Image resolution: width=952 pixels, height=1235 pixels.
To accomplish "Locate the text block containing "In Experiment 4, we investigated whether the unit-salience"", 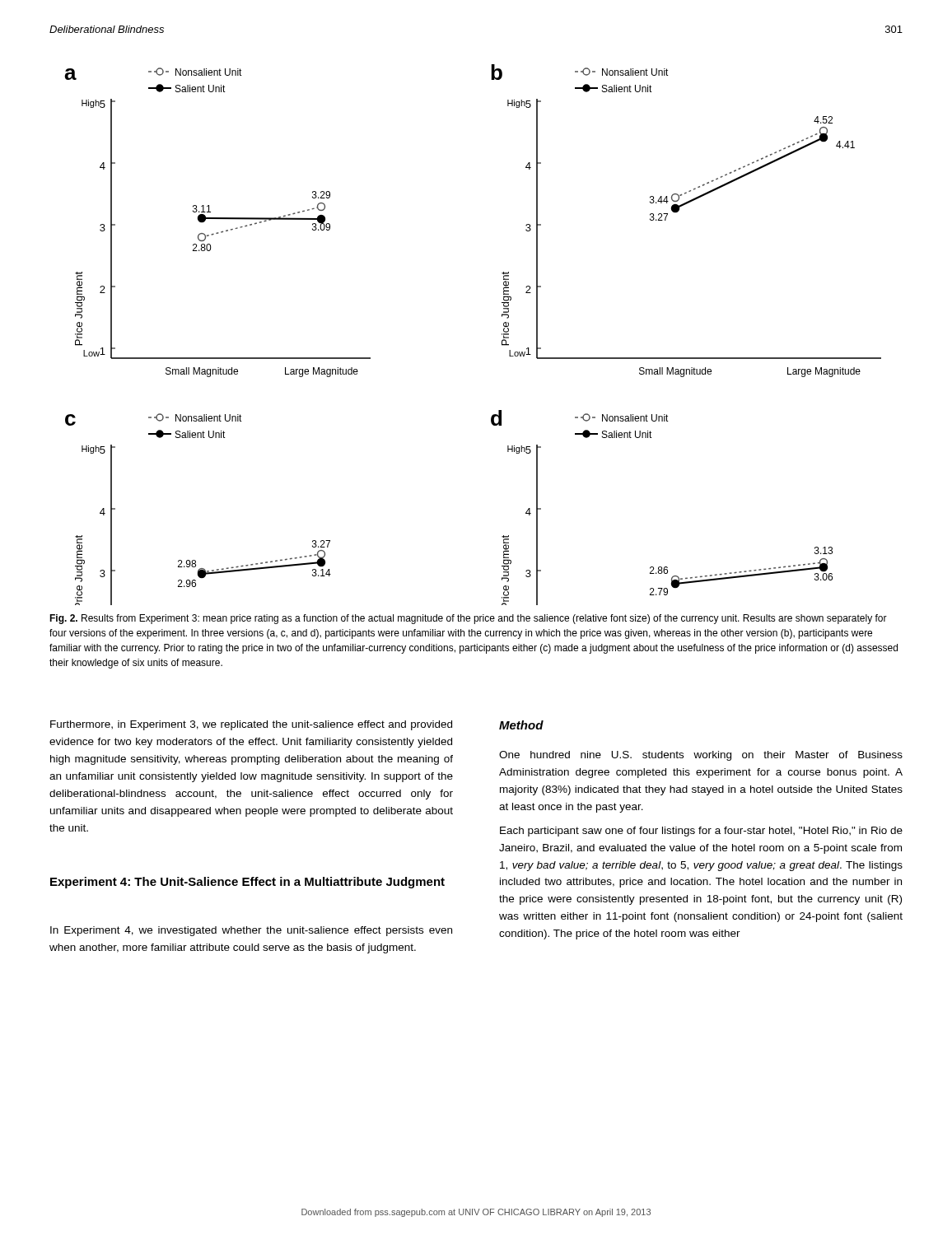I will 251,939.
